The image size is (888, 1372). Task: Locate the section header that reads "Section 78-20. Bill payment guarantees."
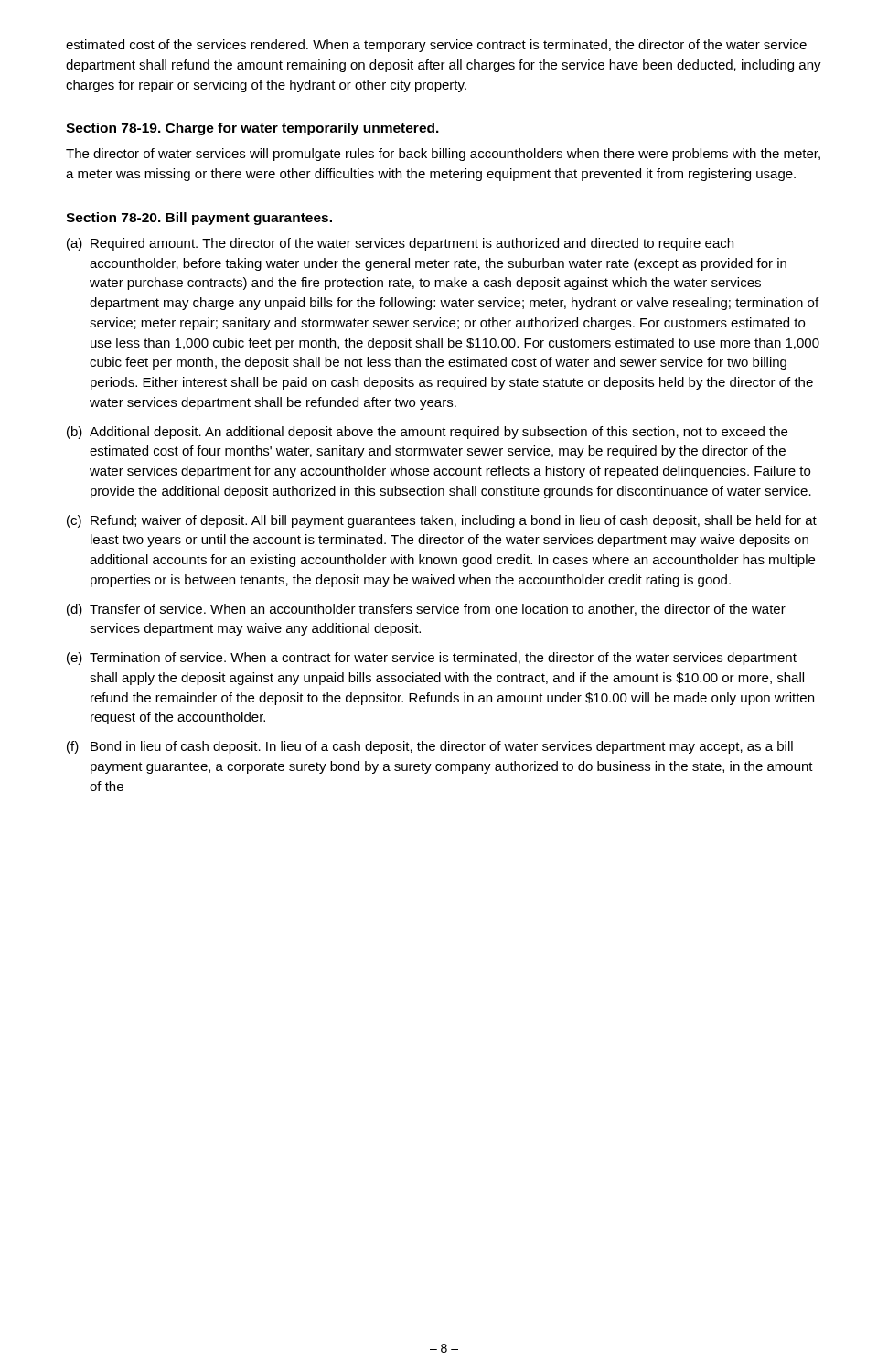(x=199, y=217)
